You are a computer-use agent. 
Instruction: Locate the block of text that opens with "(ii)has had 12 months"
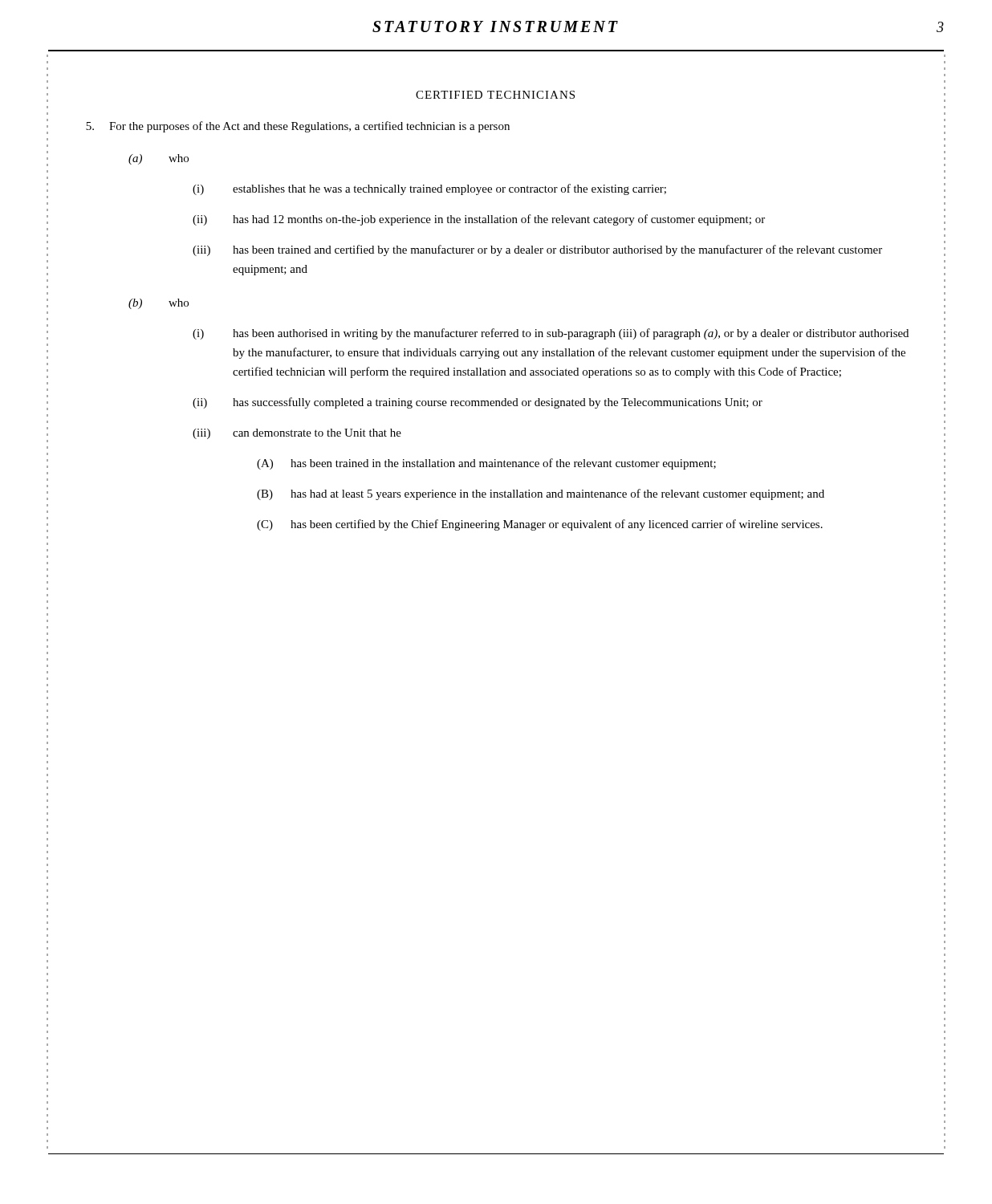[x=558, y=219]
